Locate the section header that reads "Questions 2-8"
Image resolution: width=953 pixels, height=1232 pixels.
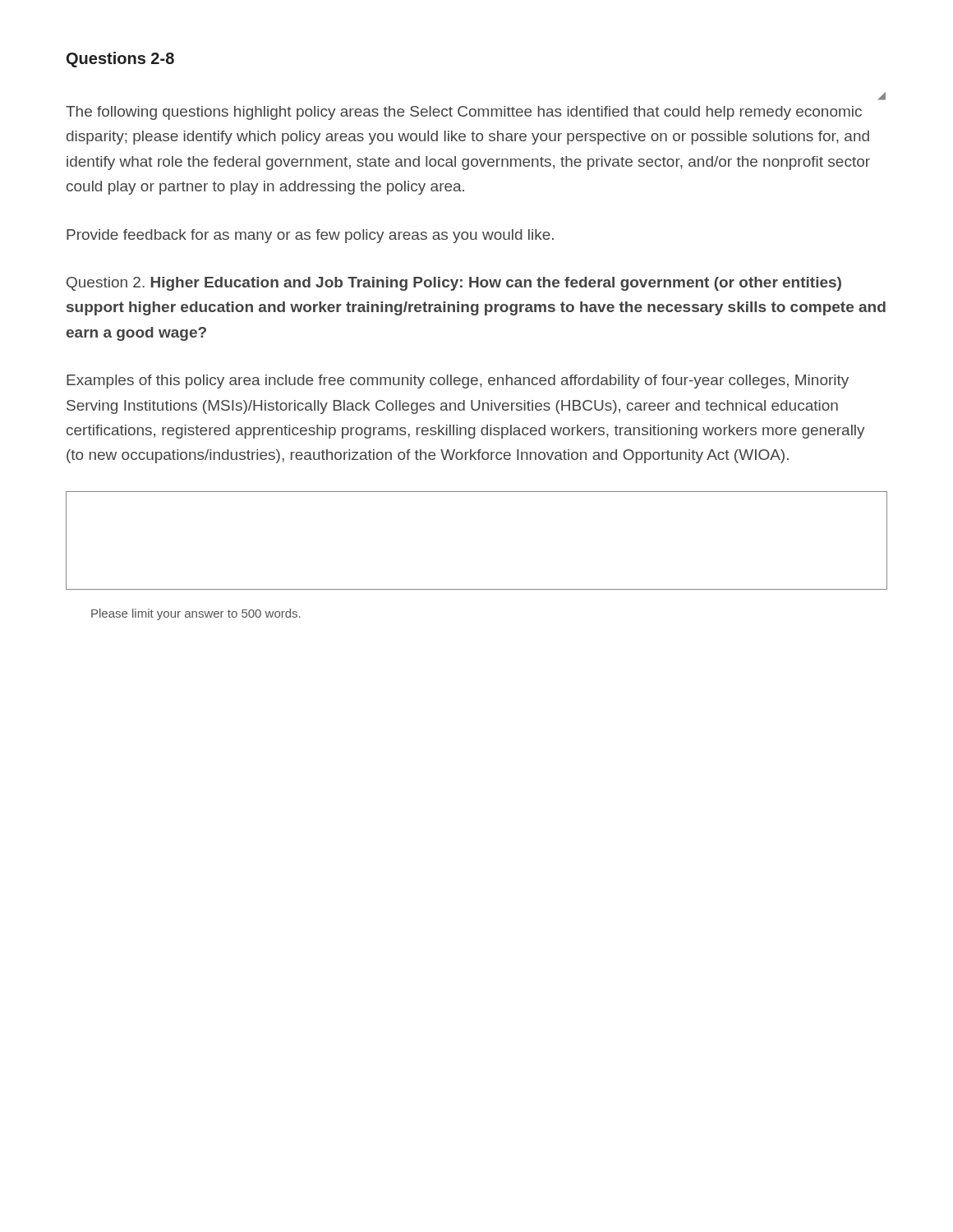(120, 58)
